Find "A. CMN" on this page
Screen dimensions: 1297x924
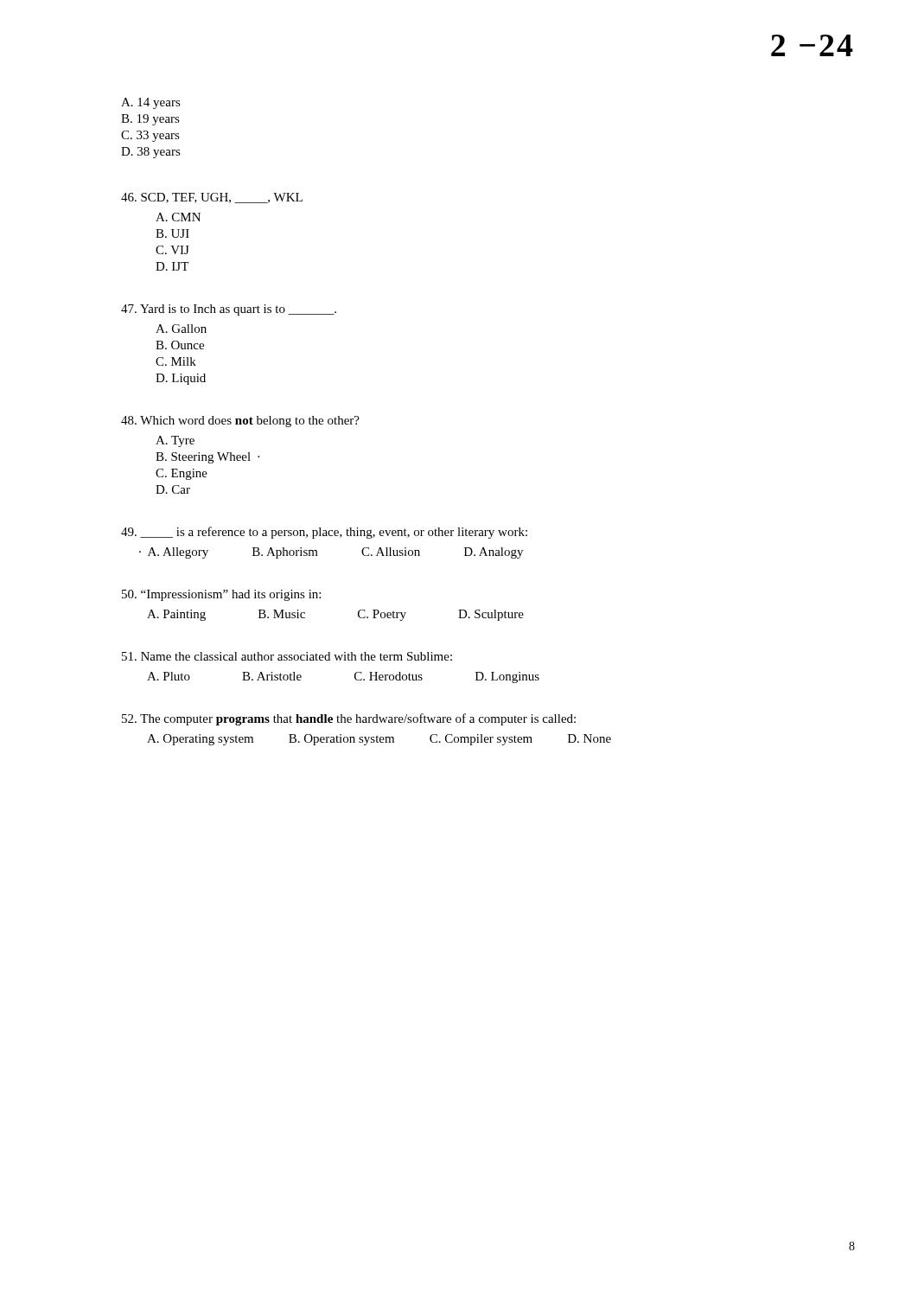(178, 217)
